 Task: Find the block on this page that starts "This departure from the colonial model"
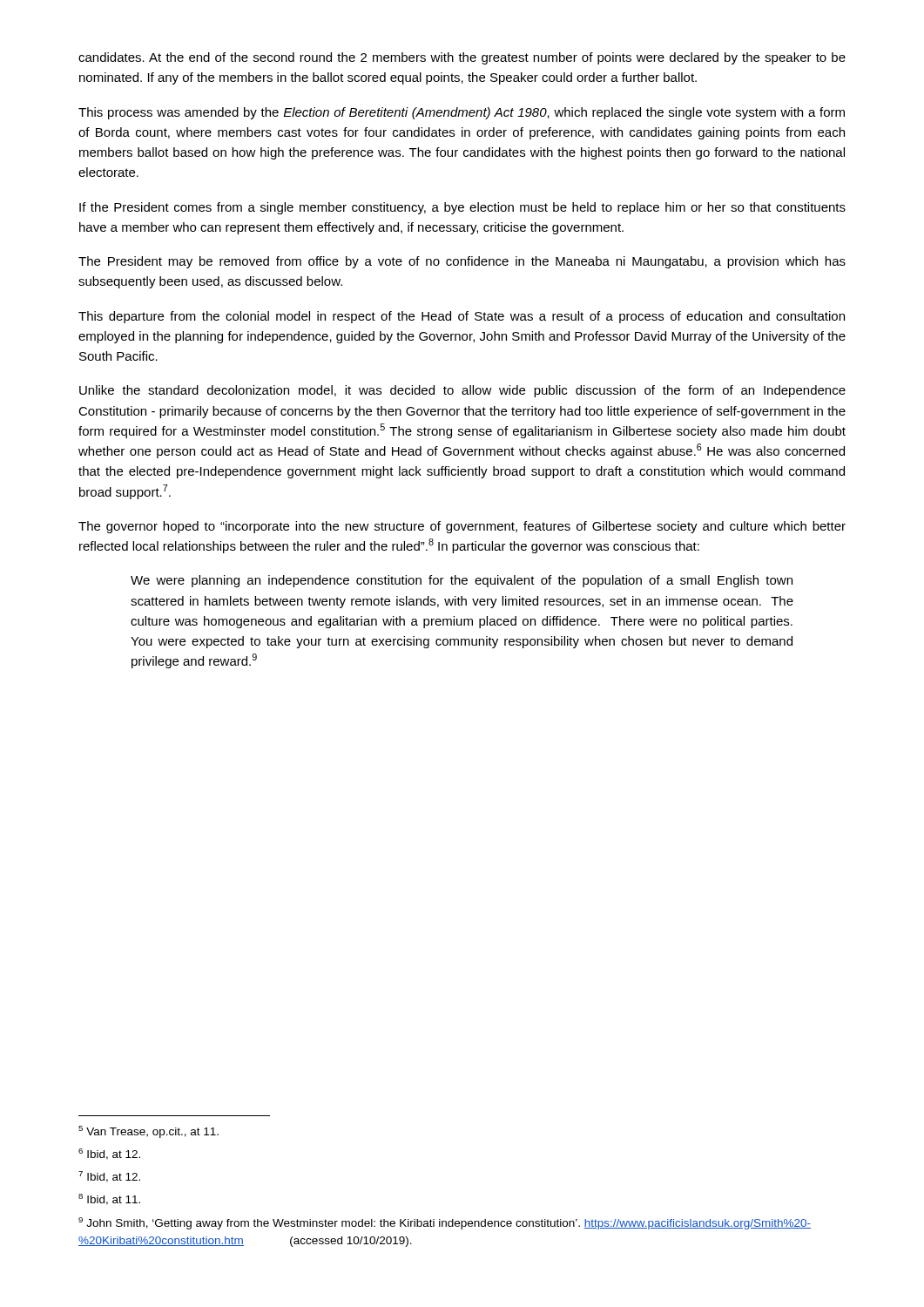(462, 336)
